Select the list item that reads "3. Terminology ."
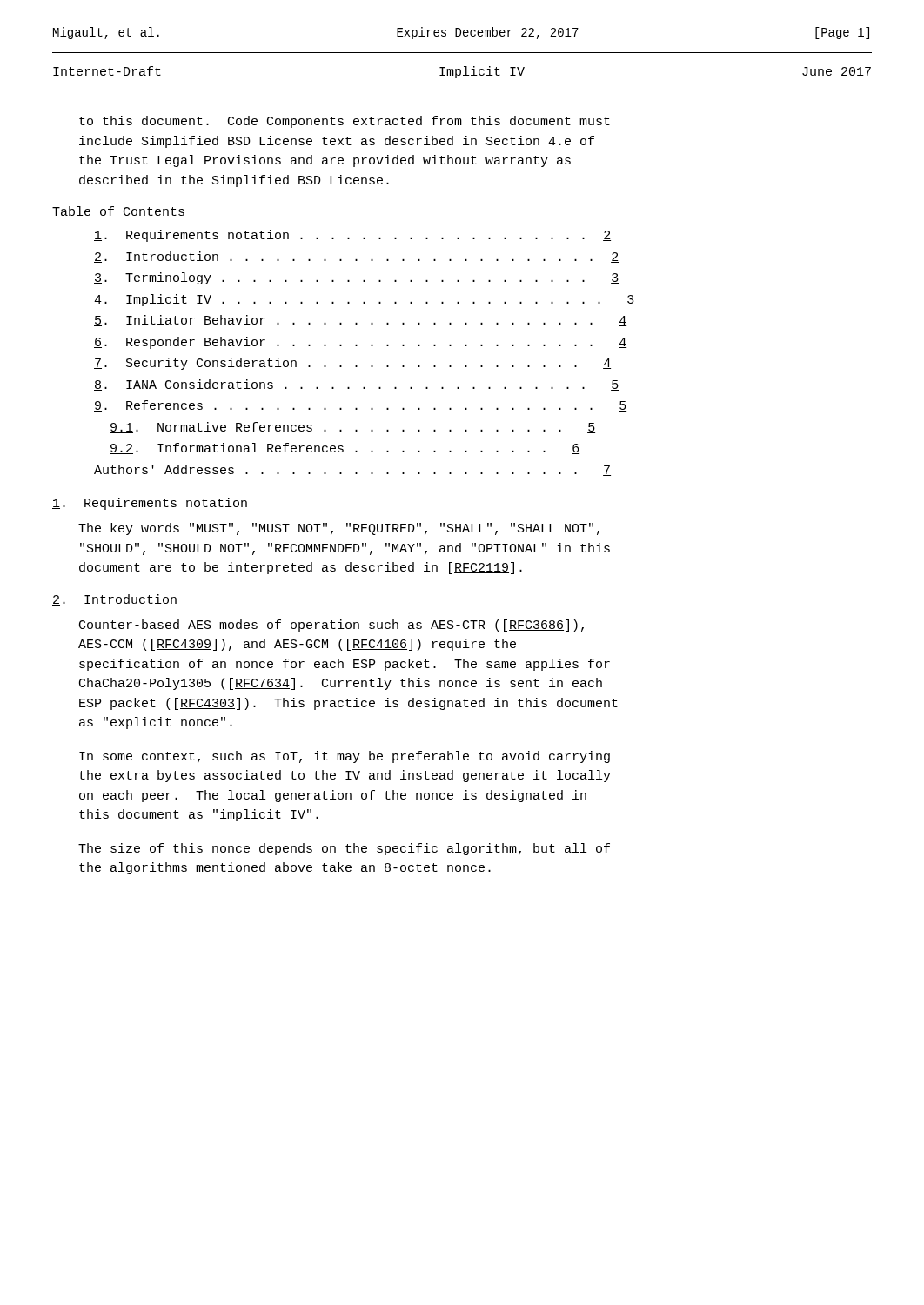This screenshot has width=924, height=1305. 348,279
